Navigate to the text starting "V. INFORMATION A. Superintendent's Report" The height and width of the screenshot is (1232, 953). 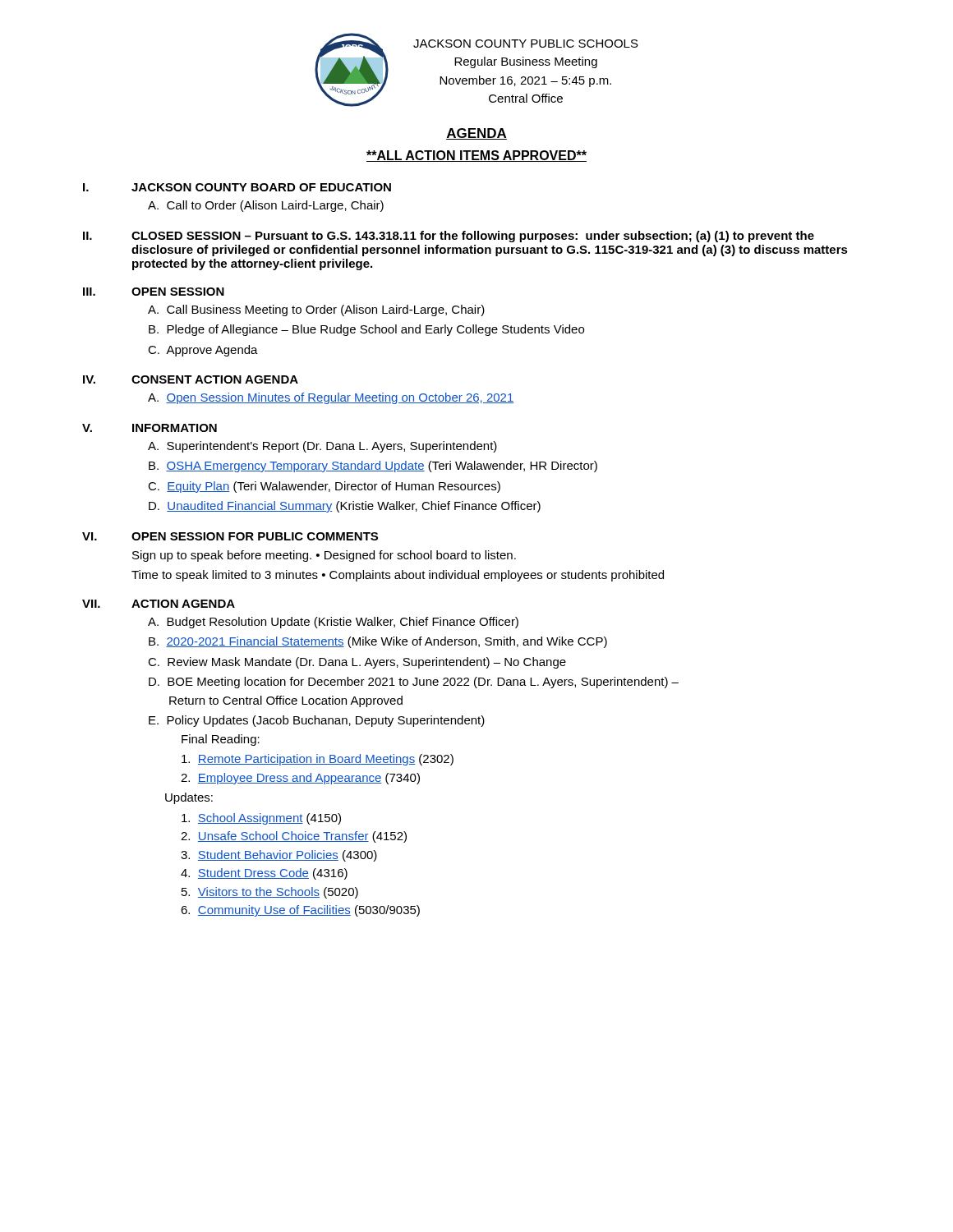pos(476,469)
